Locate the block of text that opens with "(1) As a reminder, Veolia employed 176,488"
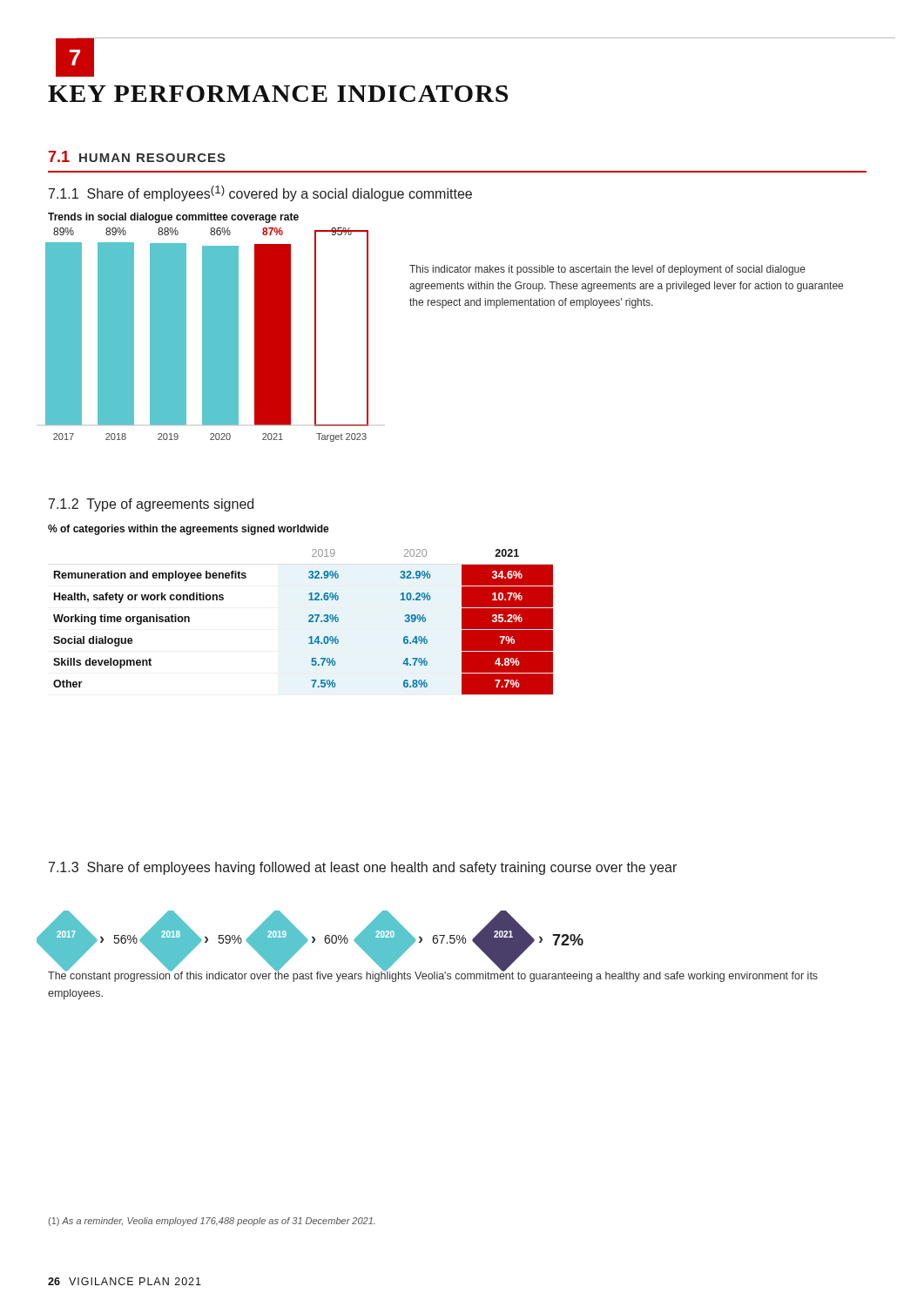 pyautogui.click(x=212, y=1221)
